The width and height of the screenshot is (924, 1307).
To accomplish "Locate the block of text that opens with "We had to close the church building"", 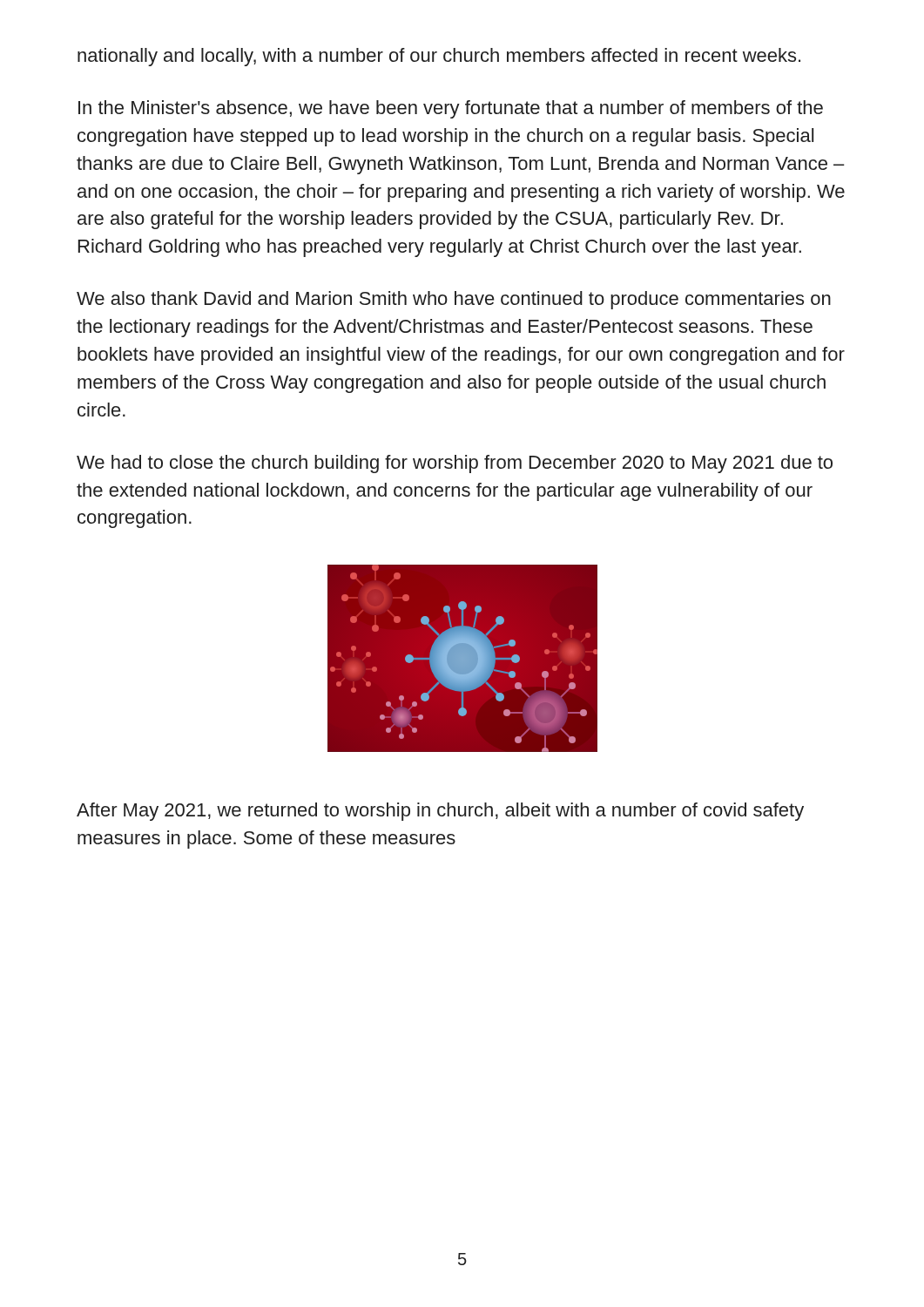I will point(455,490).
